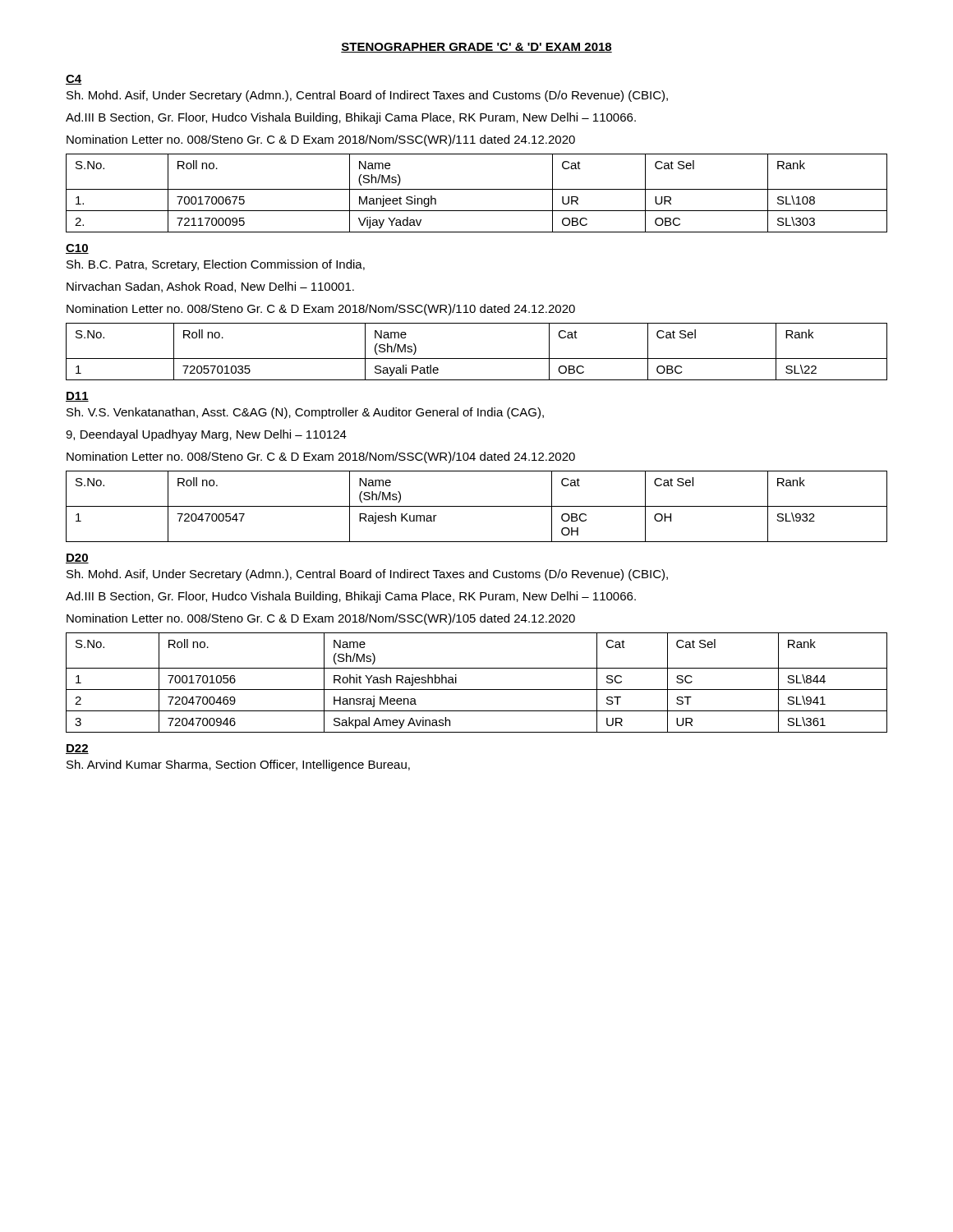953x1232 pixels.
Task: Click the passage that begins "Nirvachan Sadan, Ashok"
Action: [x=210, y=286]
